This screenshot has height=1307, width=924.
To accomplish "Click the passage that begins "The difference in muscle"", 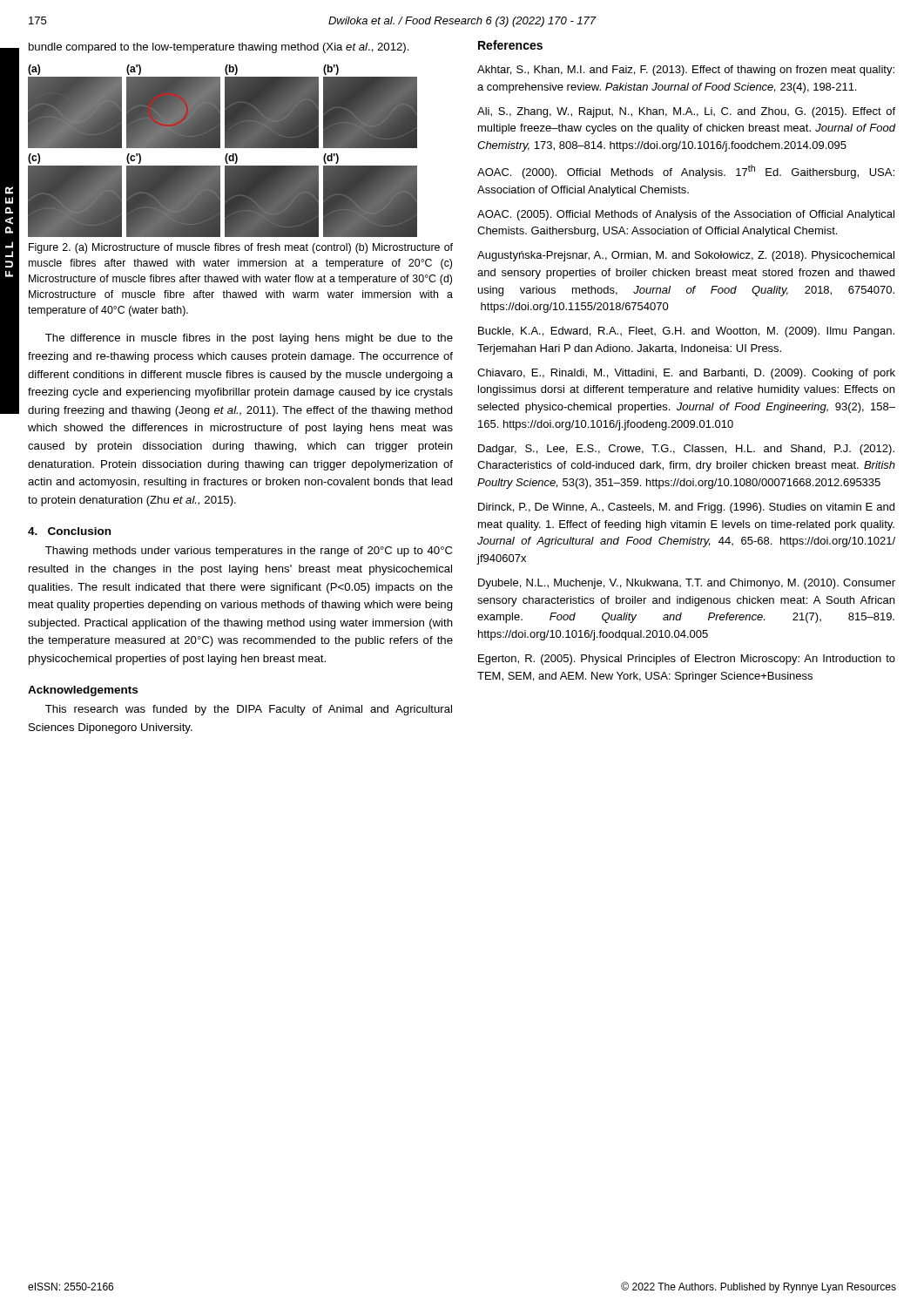I will (240, 419).
